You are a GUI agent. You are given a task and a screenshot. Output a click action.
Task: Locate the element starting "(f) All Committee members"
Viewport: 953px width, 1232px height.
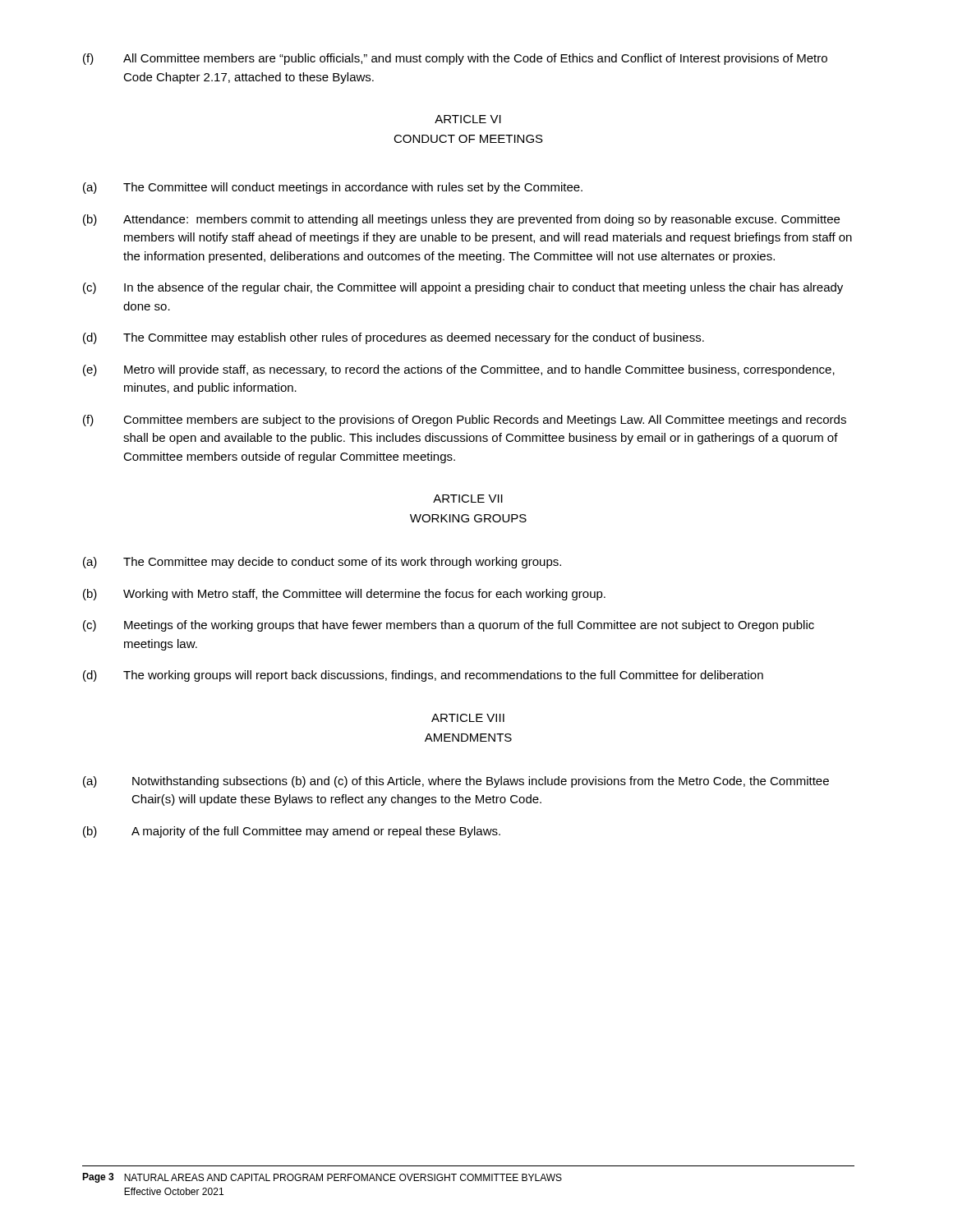click(x=468, y=68)
